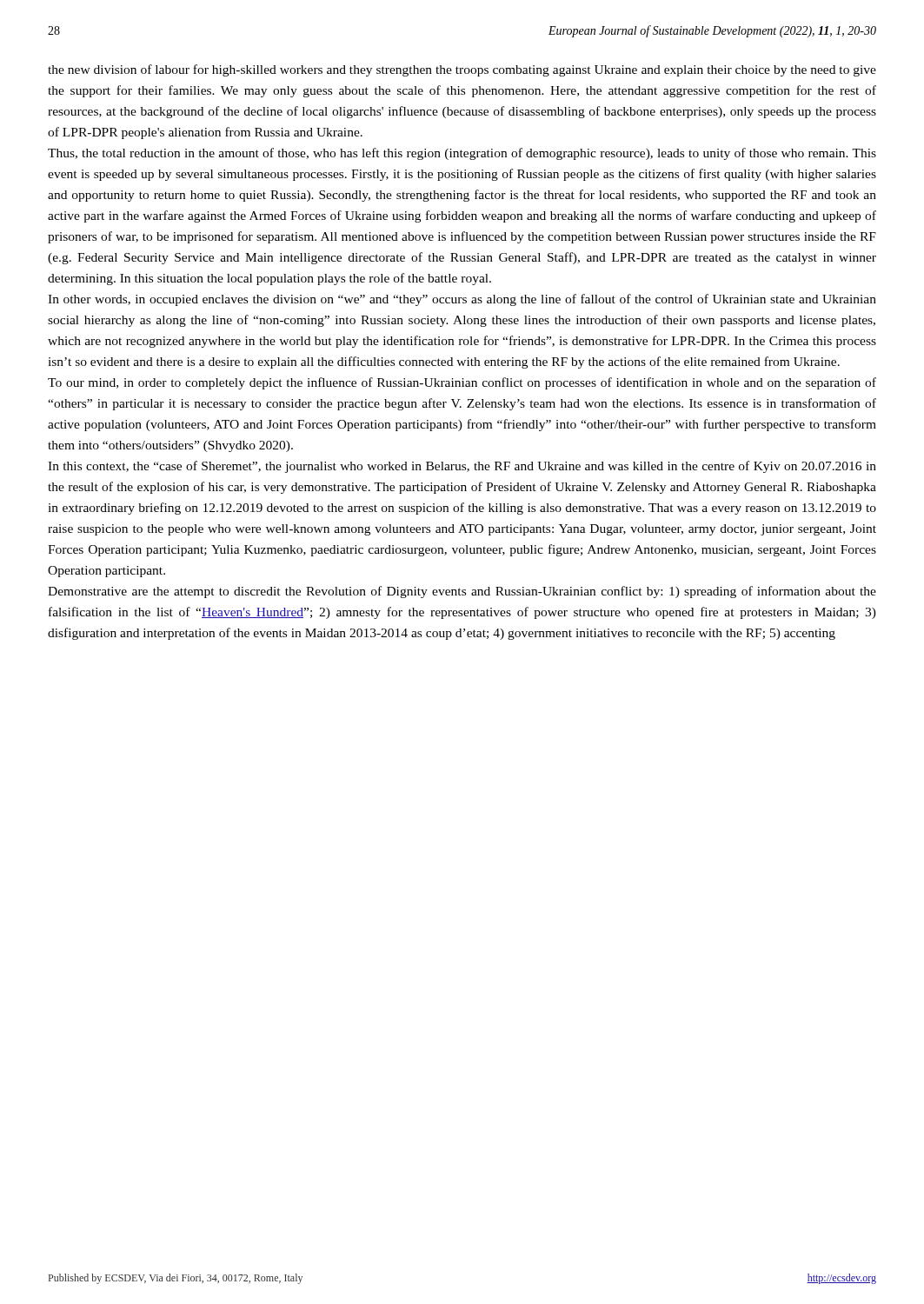This screenshot has height=1304, width=924.
Task: Navigate to the region starting "In this context, the “case"
Action: [462, 518]
